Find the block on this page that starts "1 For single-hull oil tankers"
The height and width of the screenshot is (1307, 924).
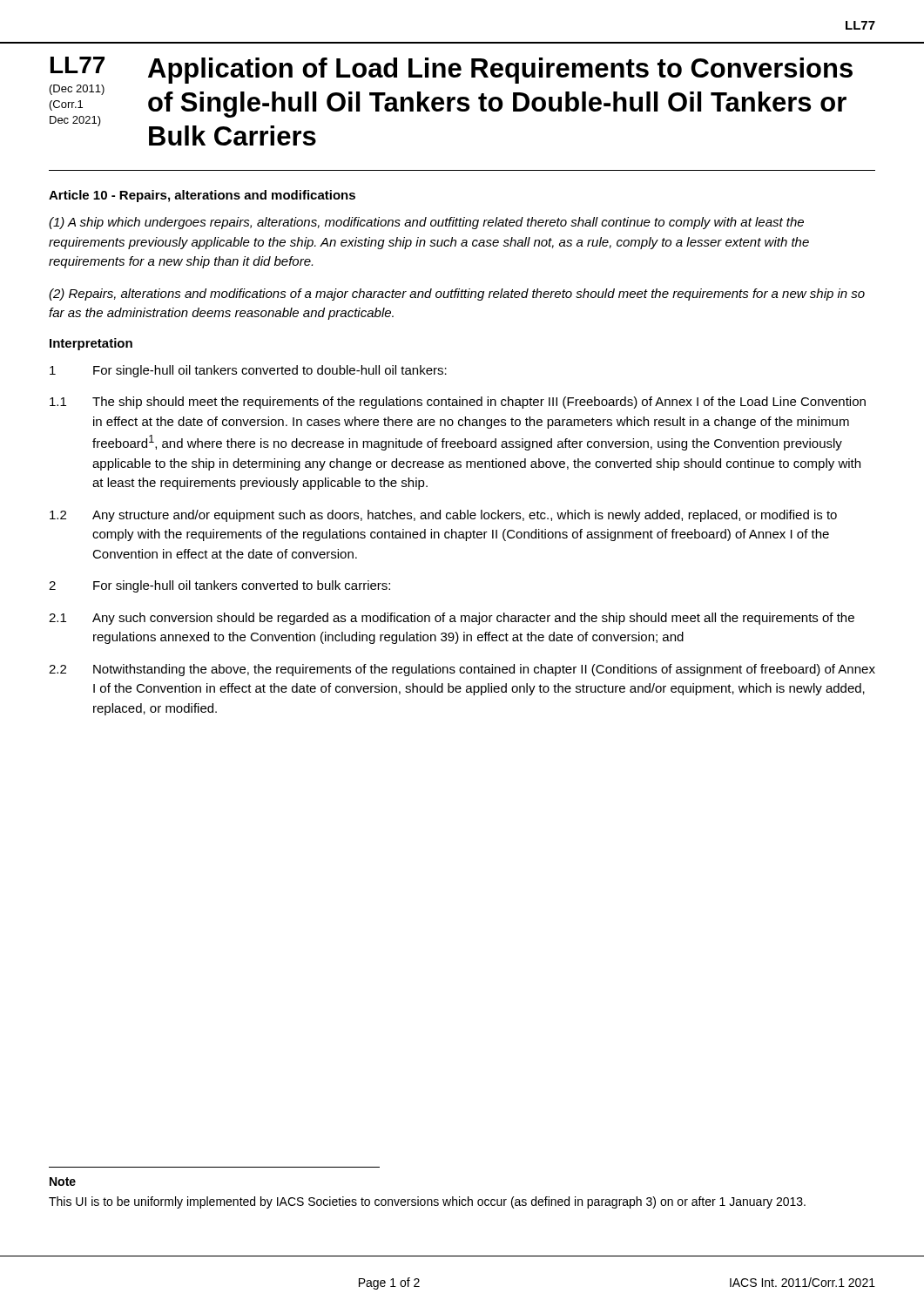point(248,370)
